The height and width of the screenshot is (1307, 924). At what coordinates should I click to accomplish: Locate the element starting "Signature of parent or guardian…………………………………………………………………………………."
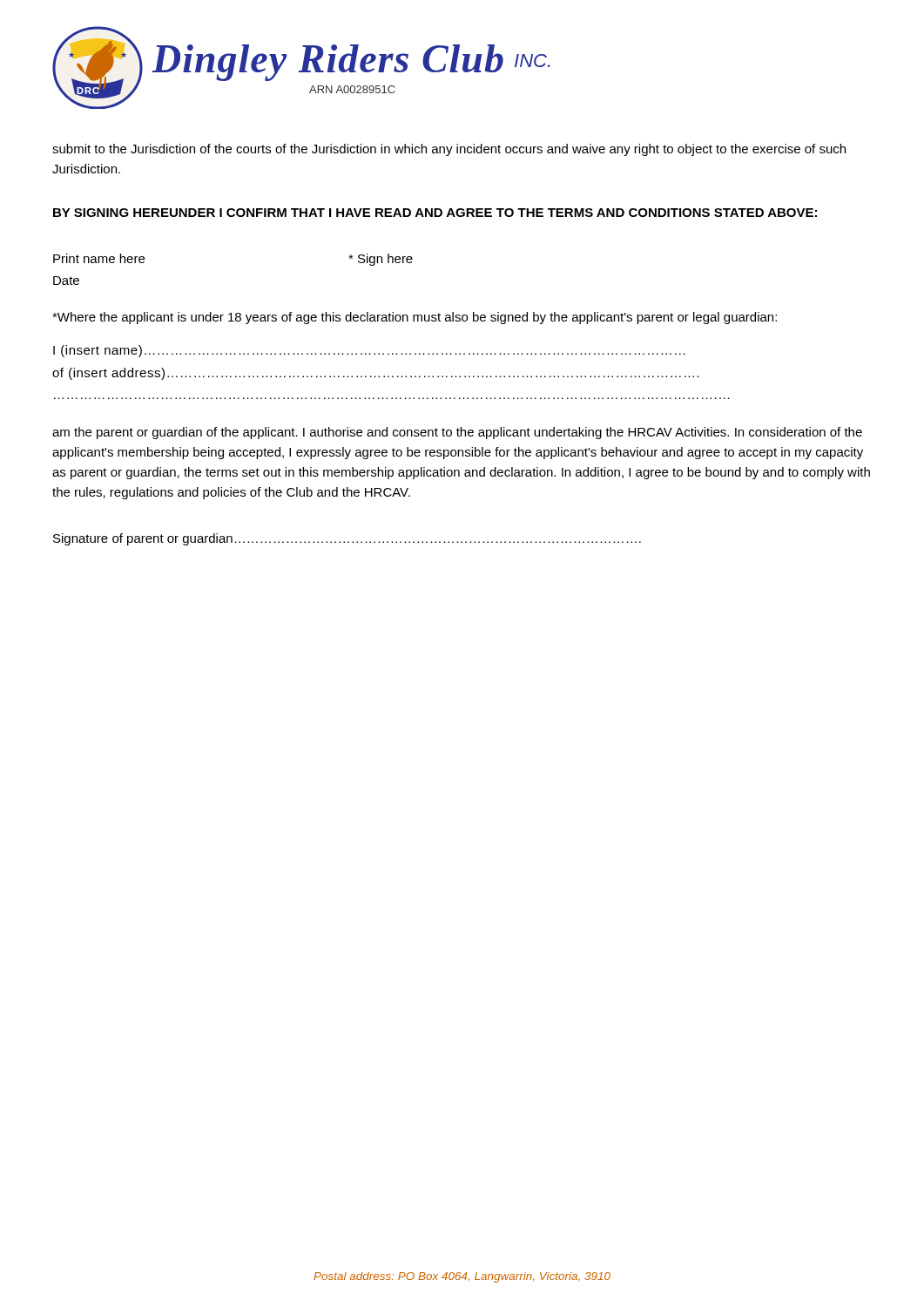347,538
